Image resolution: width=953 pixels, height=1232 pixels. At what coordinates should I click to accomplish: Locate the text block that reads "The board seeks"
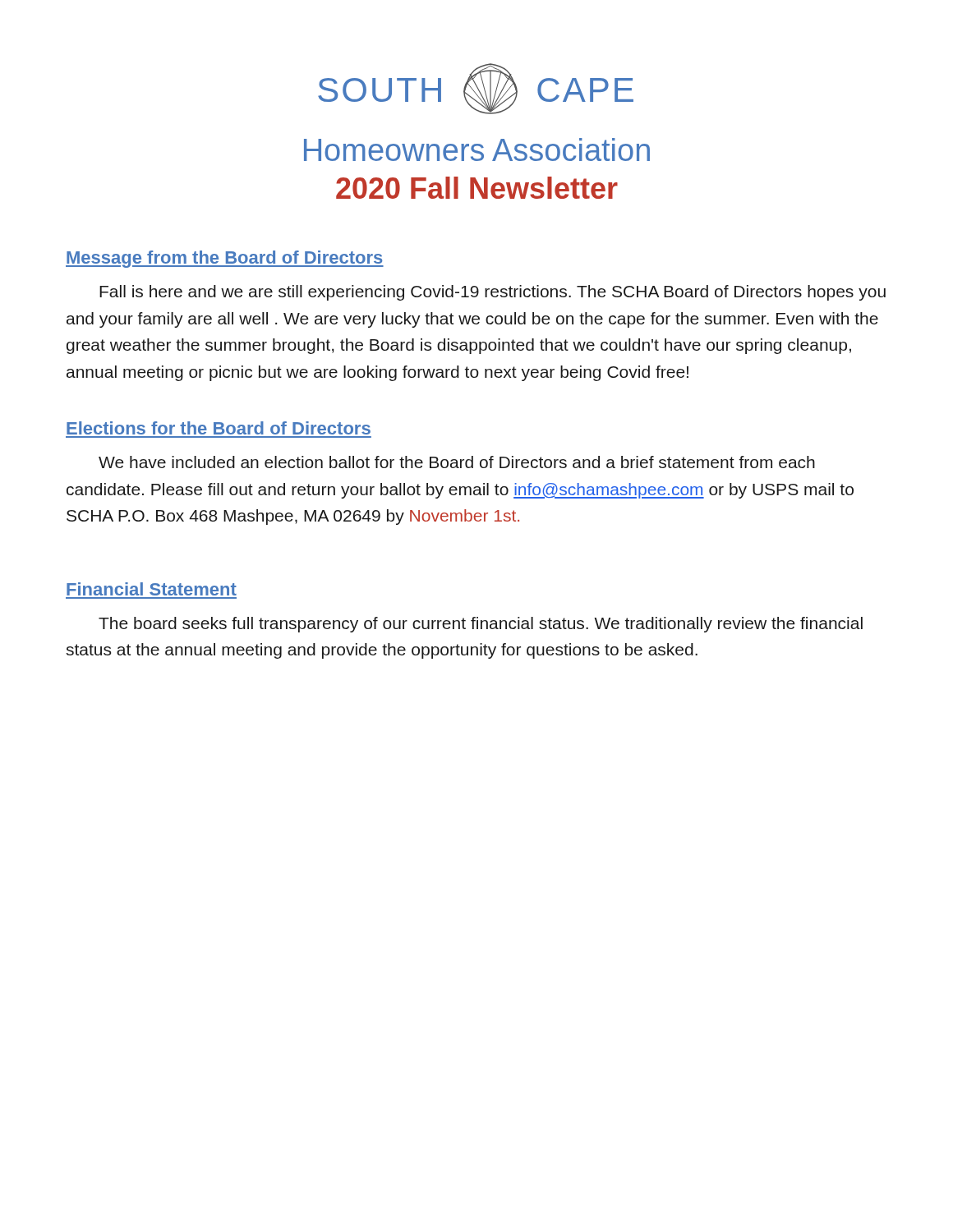465,636
